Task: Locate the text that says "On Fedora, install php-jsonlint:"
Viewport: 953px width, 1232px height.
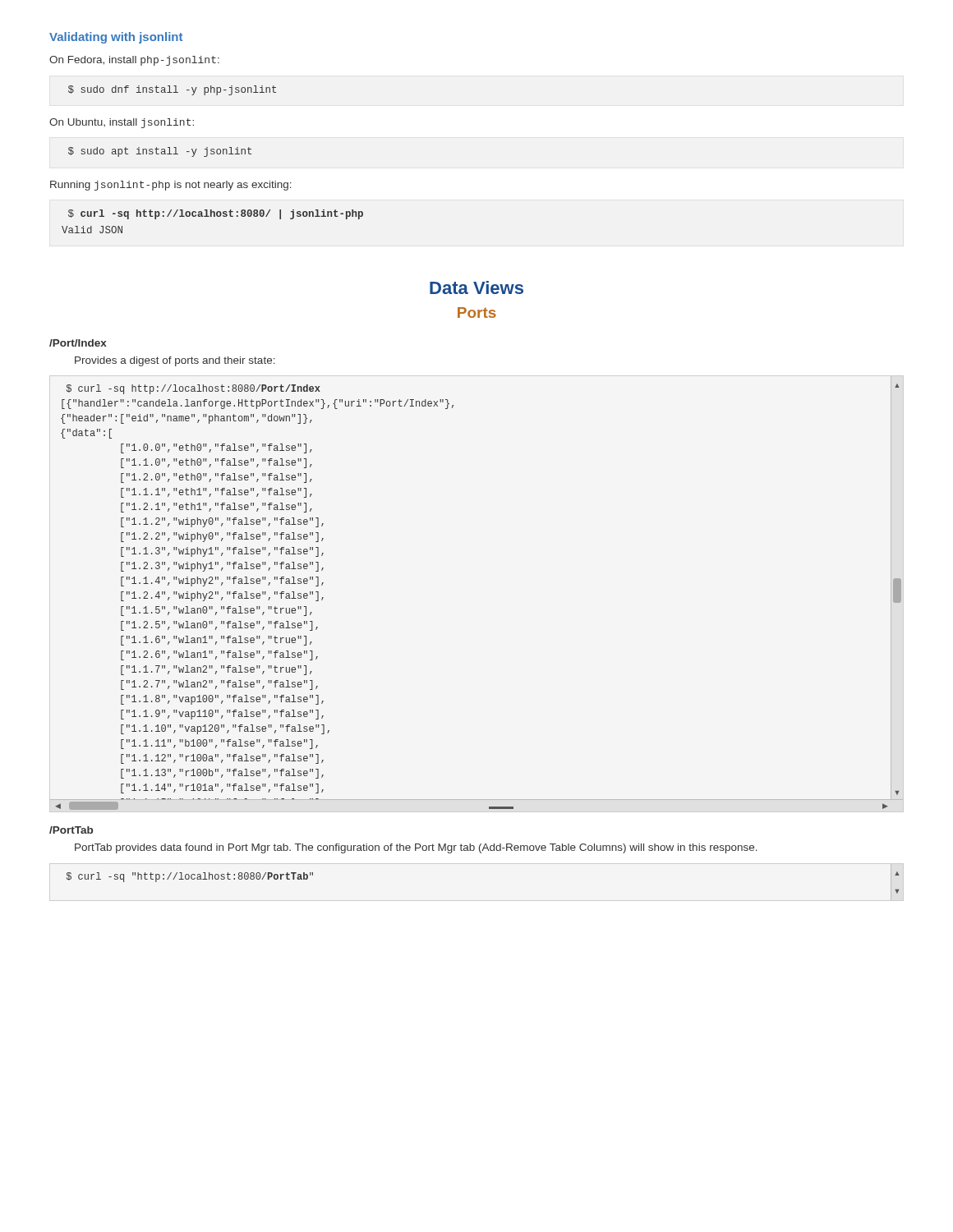Action: (135, 60)
